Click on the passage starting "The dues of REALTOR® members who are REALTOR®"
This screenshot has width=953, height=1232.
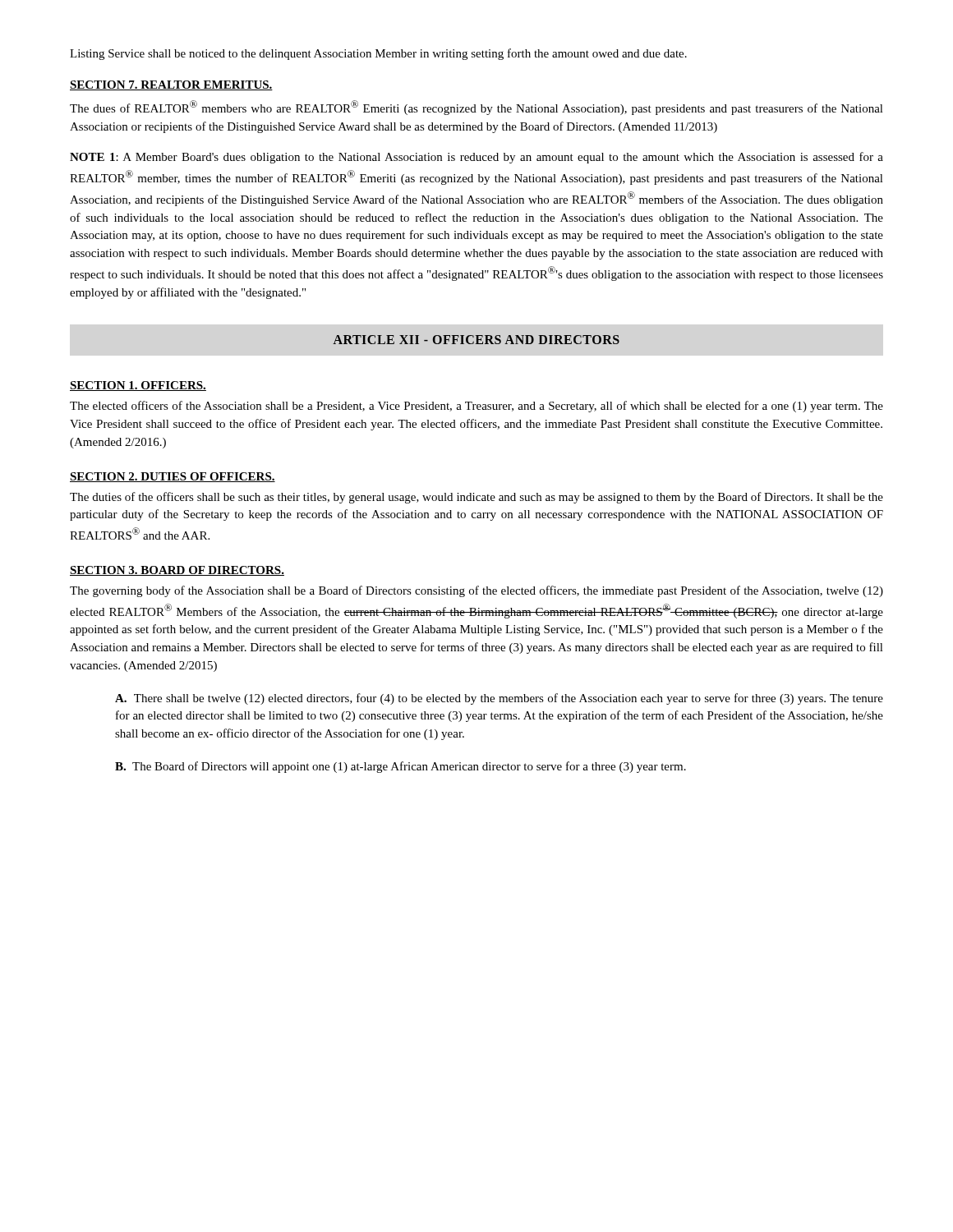pos(476,116)
